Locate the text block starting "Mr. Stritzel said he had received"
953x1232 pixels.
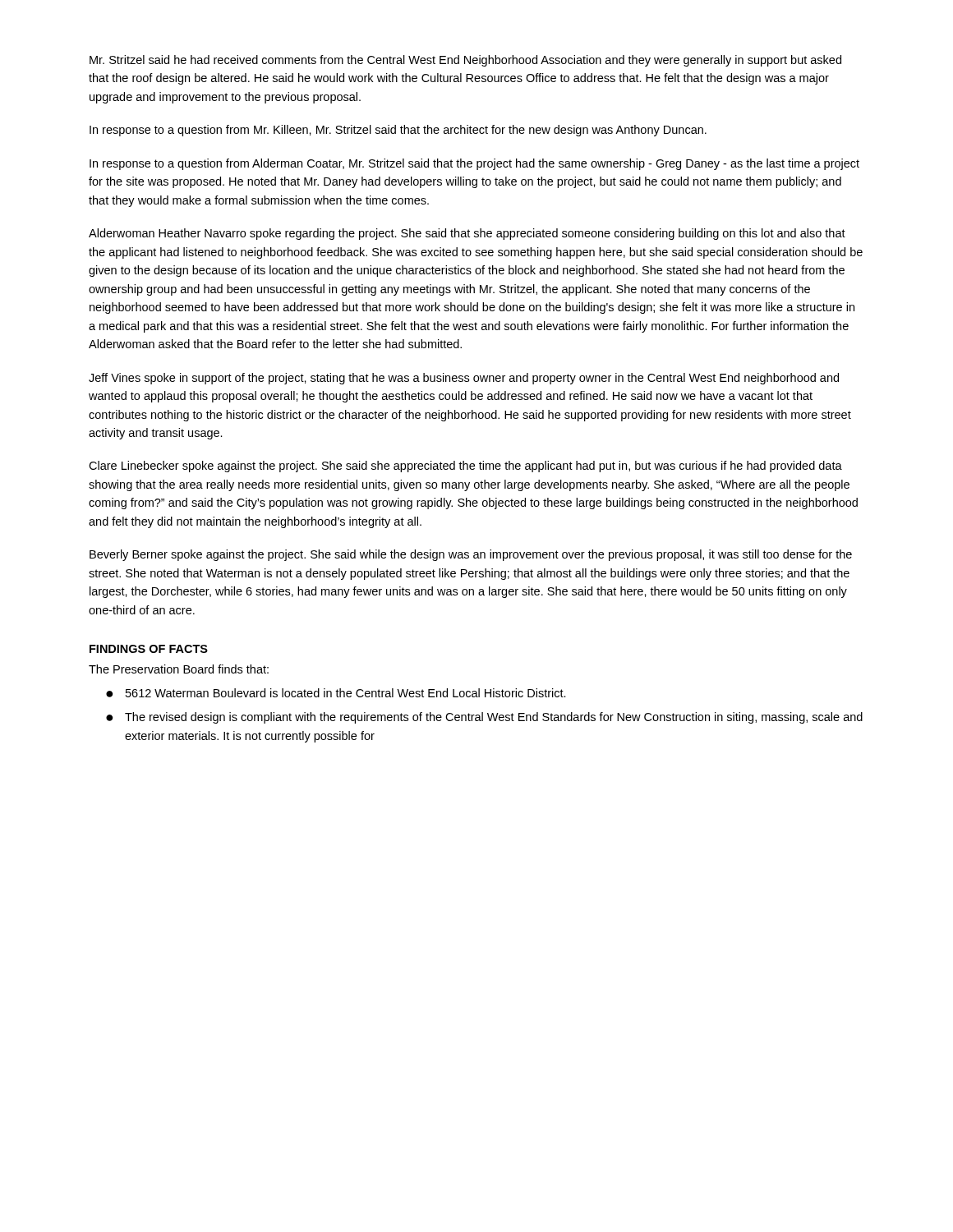click(465, 78)
